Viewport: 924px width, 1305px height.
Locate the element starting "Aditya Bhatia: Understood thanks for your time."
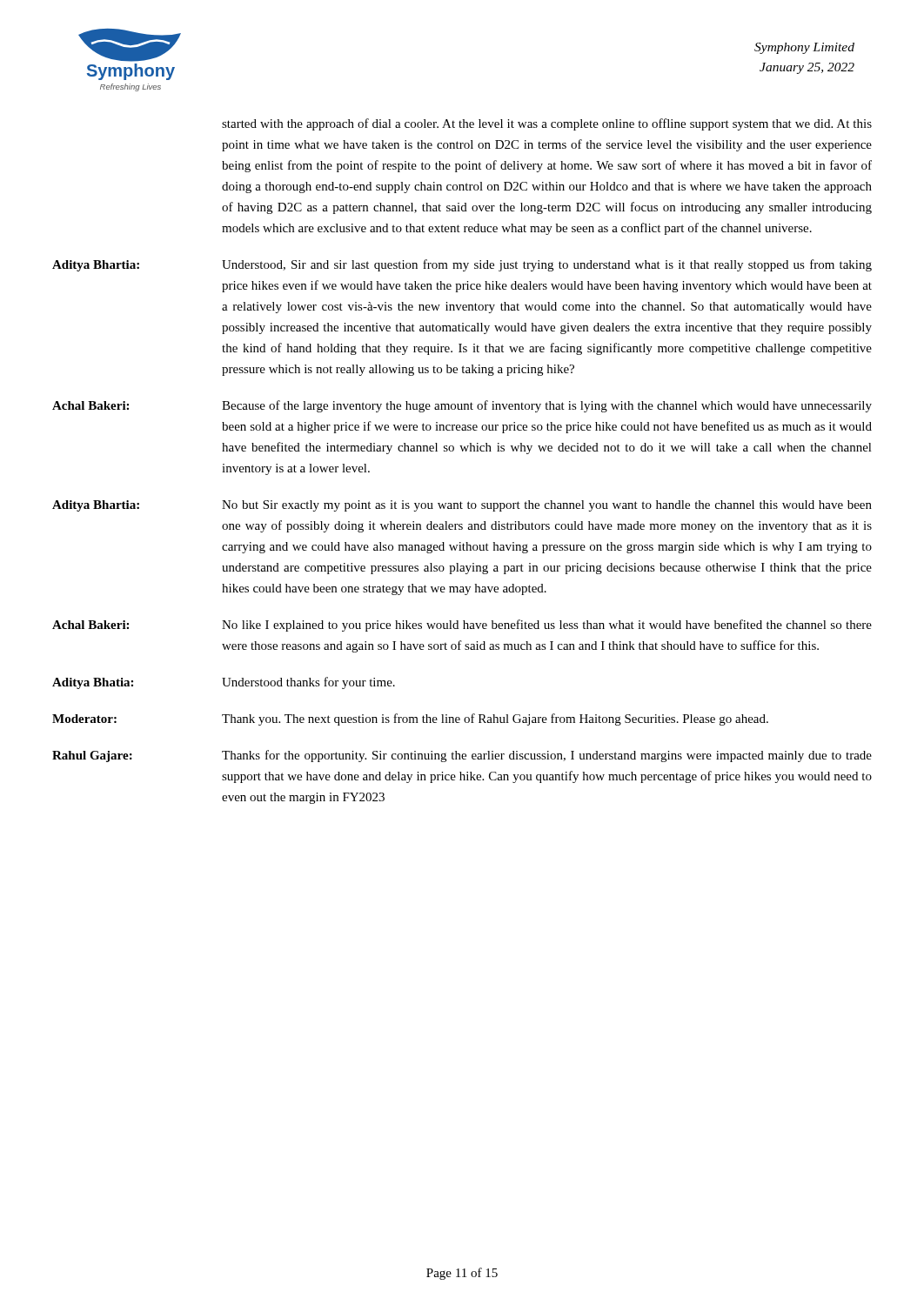(224, 683)
